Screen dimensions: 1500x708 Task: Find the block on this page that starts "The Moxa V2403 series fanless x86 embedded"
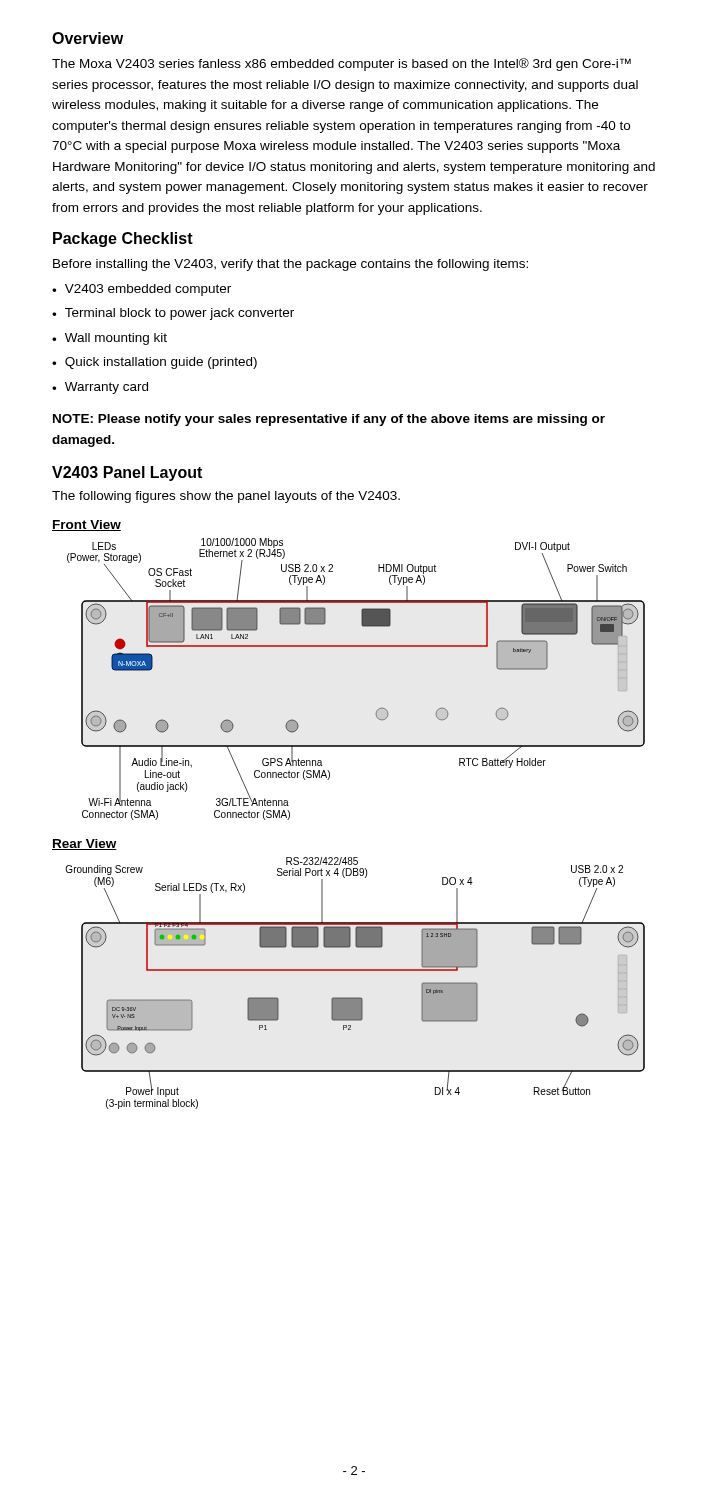click(354, 135)
